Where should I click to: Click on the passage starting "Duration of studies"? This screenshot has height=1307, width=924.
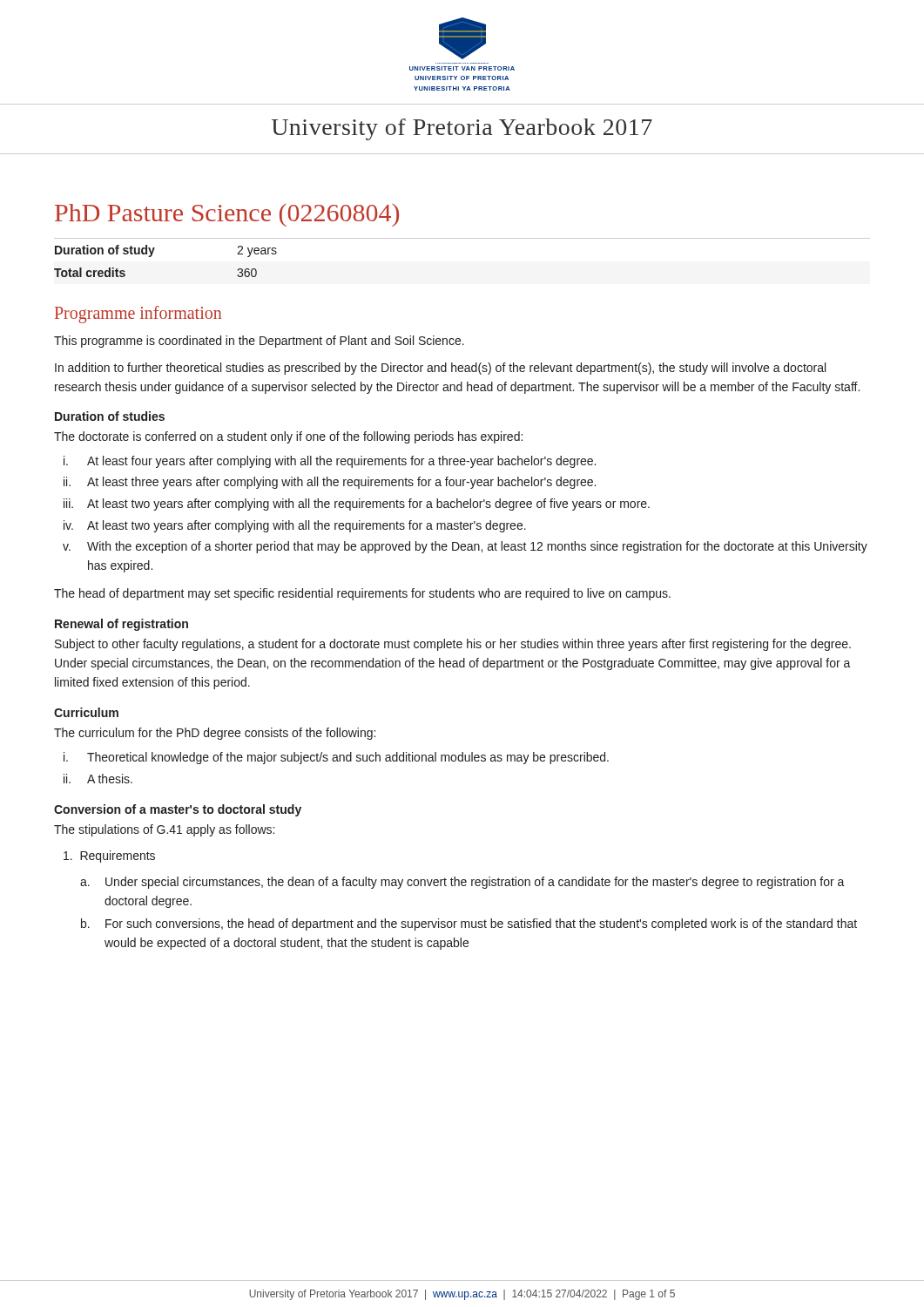(x=110, y=416)
